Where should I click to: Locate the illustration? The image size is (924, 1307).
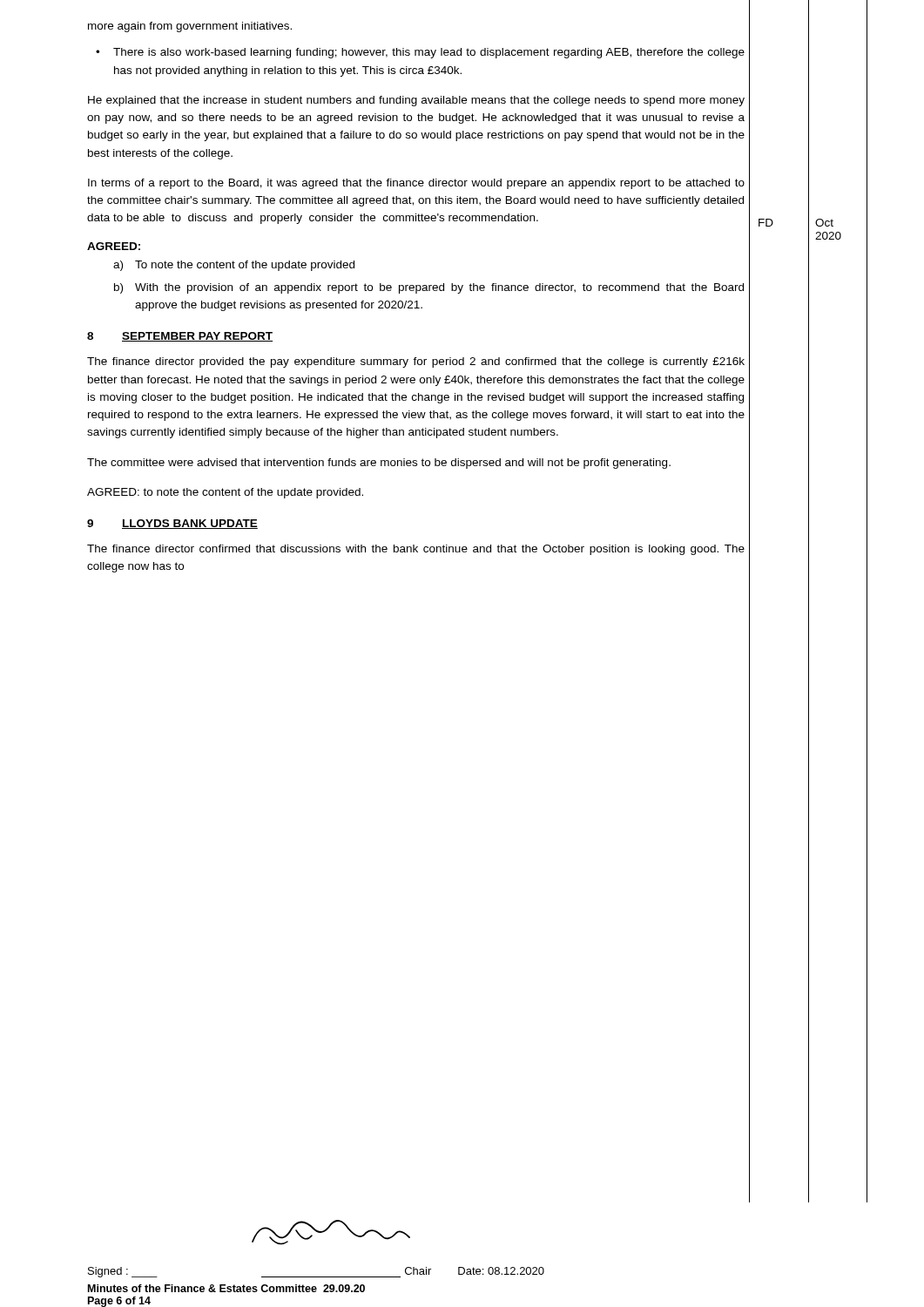coord(331,1235)
